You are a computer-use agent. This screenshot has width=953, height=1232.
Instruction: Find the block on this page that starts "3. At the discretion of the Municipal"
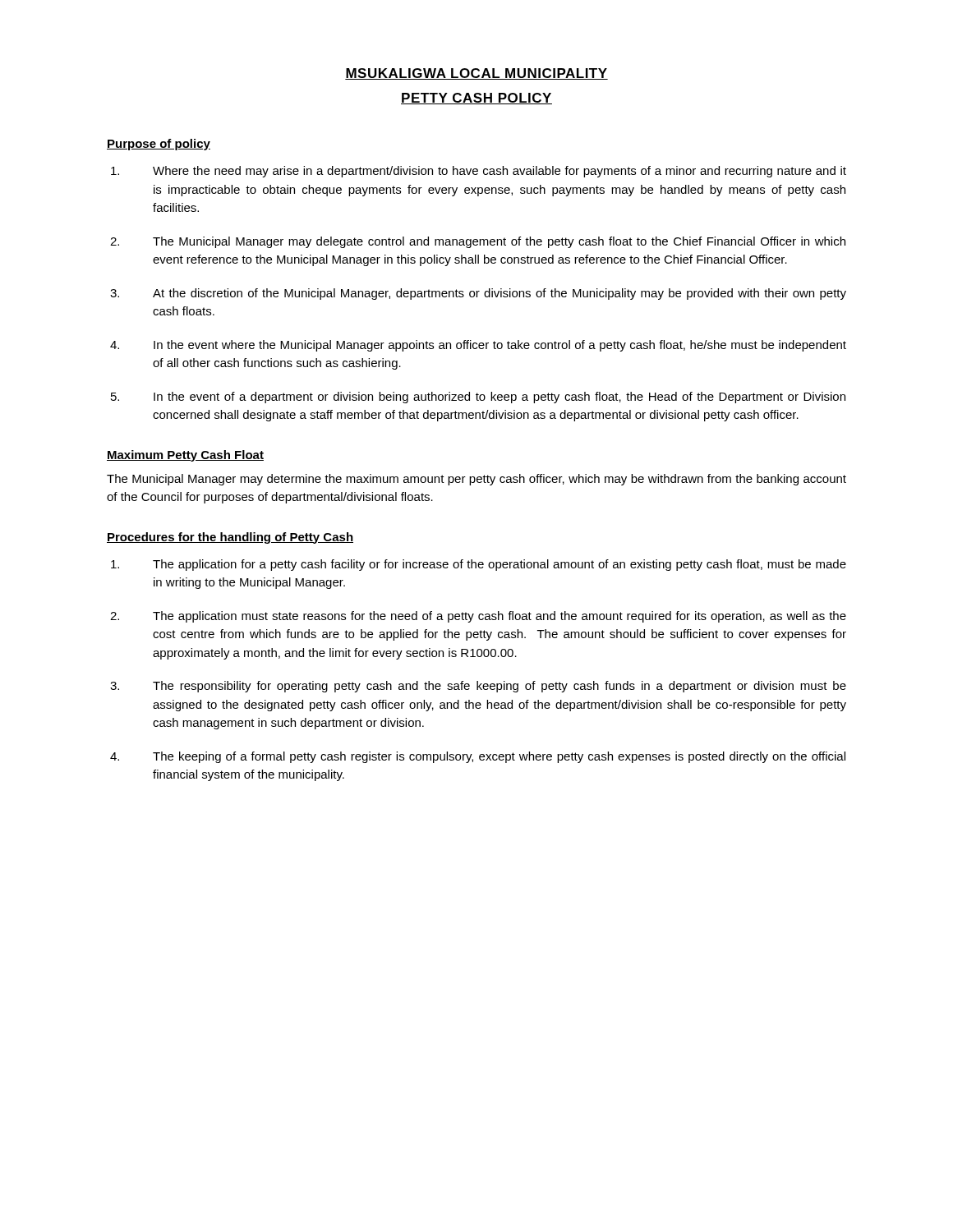[476, 302]
